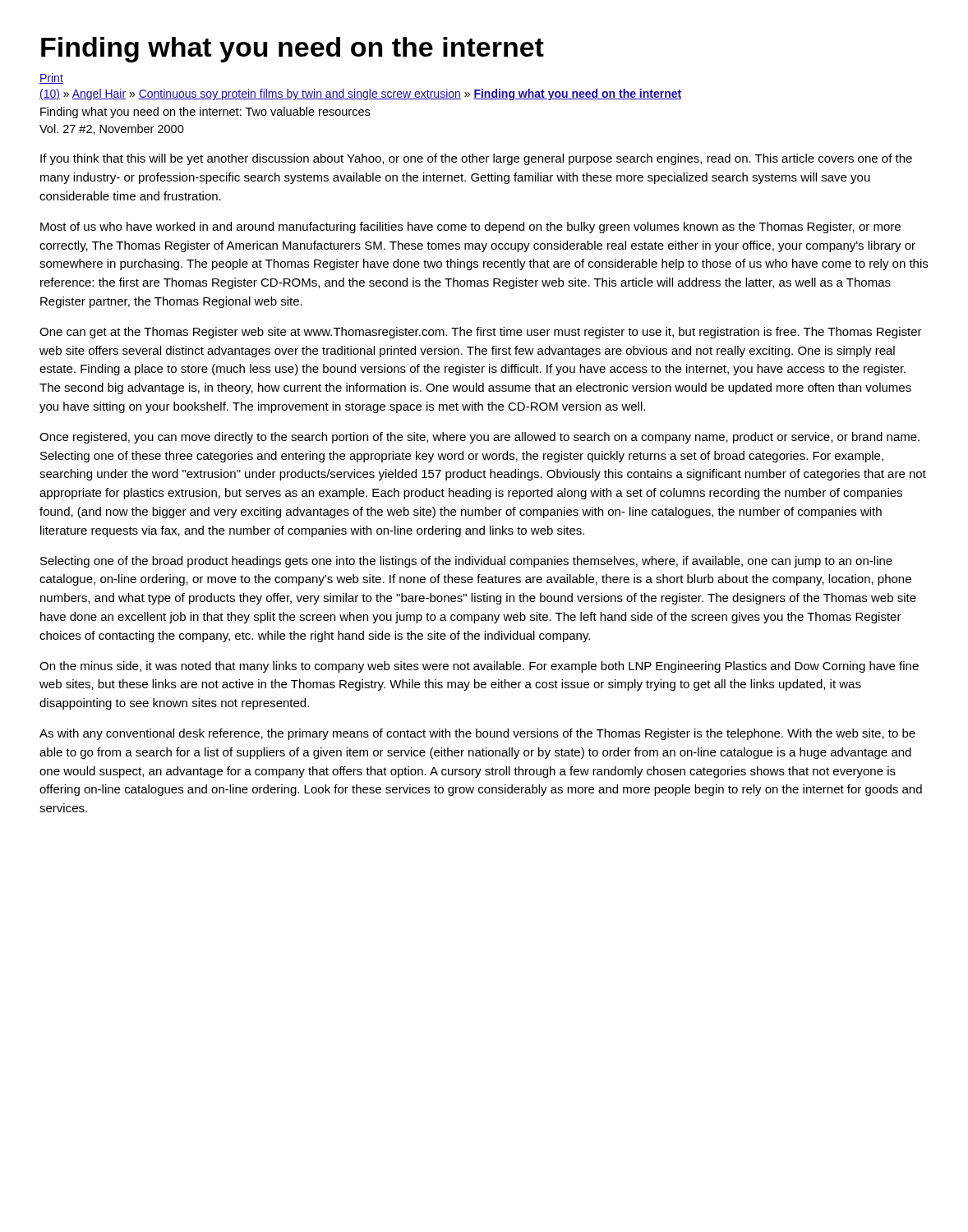Viewport: 968px width, 1232px height.
Task: Click the title that begins "Finding what you"
Action: [484, 47]
